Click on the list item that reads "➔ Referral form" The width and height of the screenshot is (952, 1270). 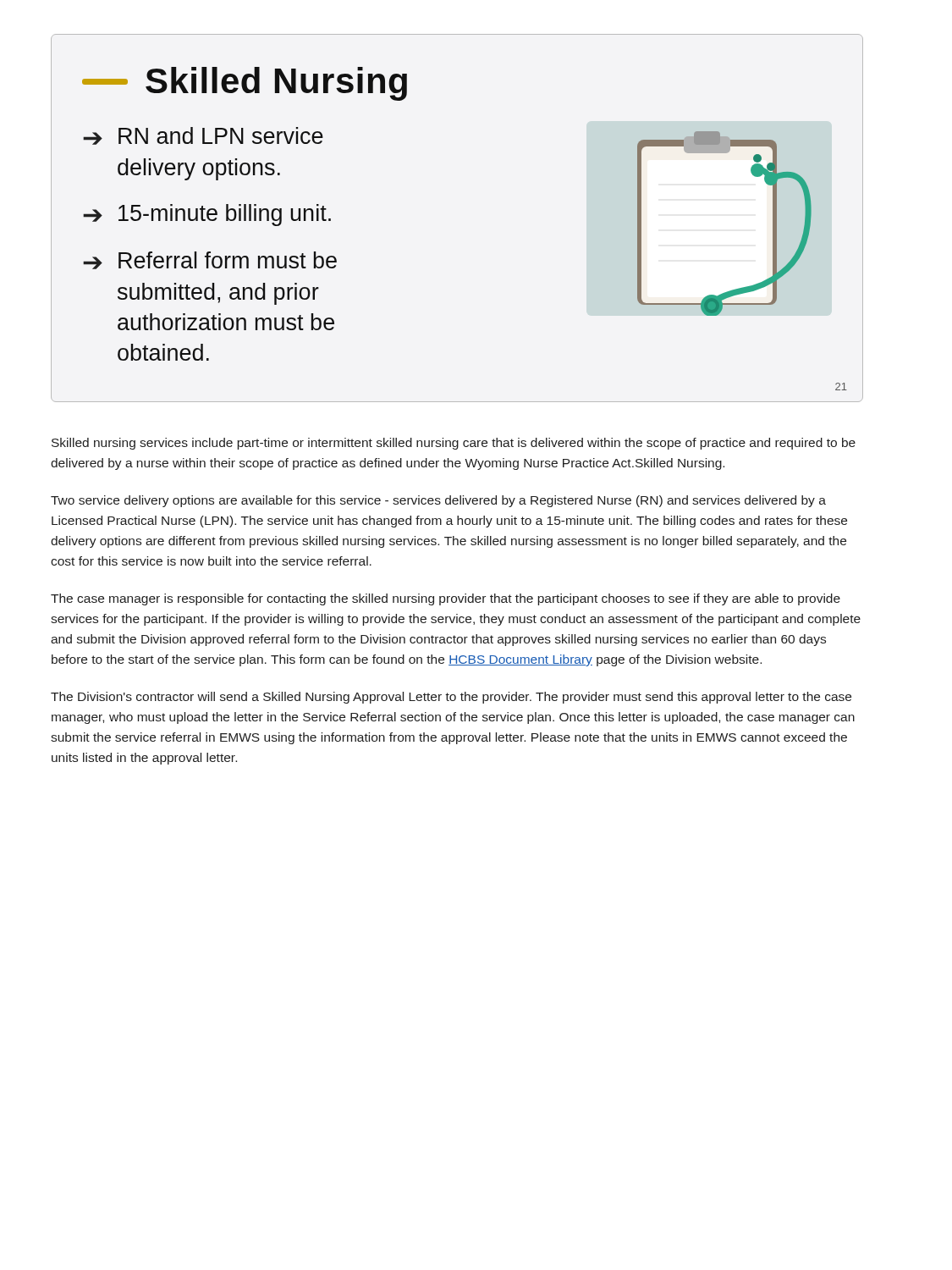[x=210, y=307]
